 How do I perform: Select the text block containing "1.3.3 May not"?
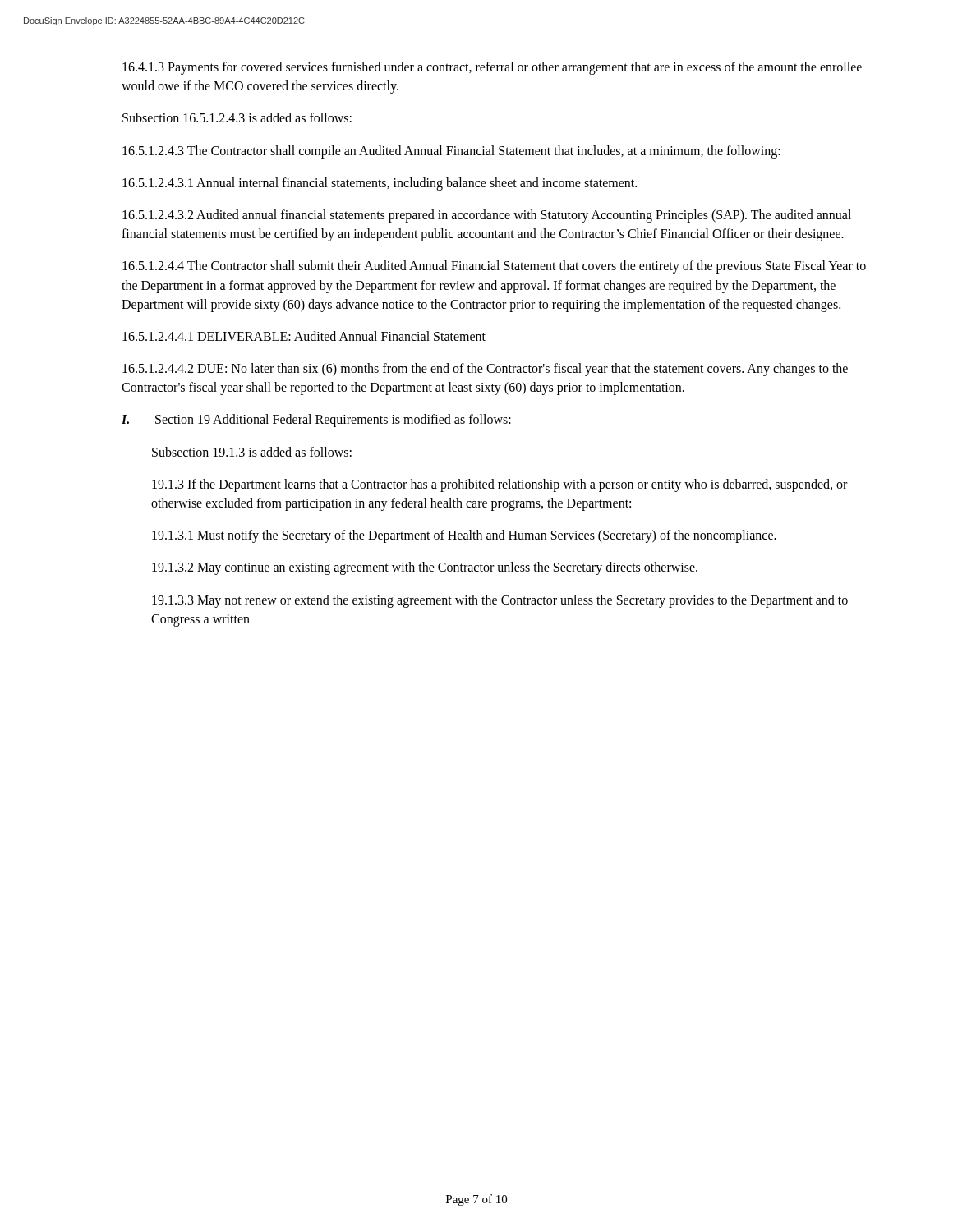click(x=500, y=609)
